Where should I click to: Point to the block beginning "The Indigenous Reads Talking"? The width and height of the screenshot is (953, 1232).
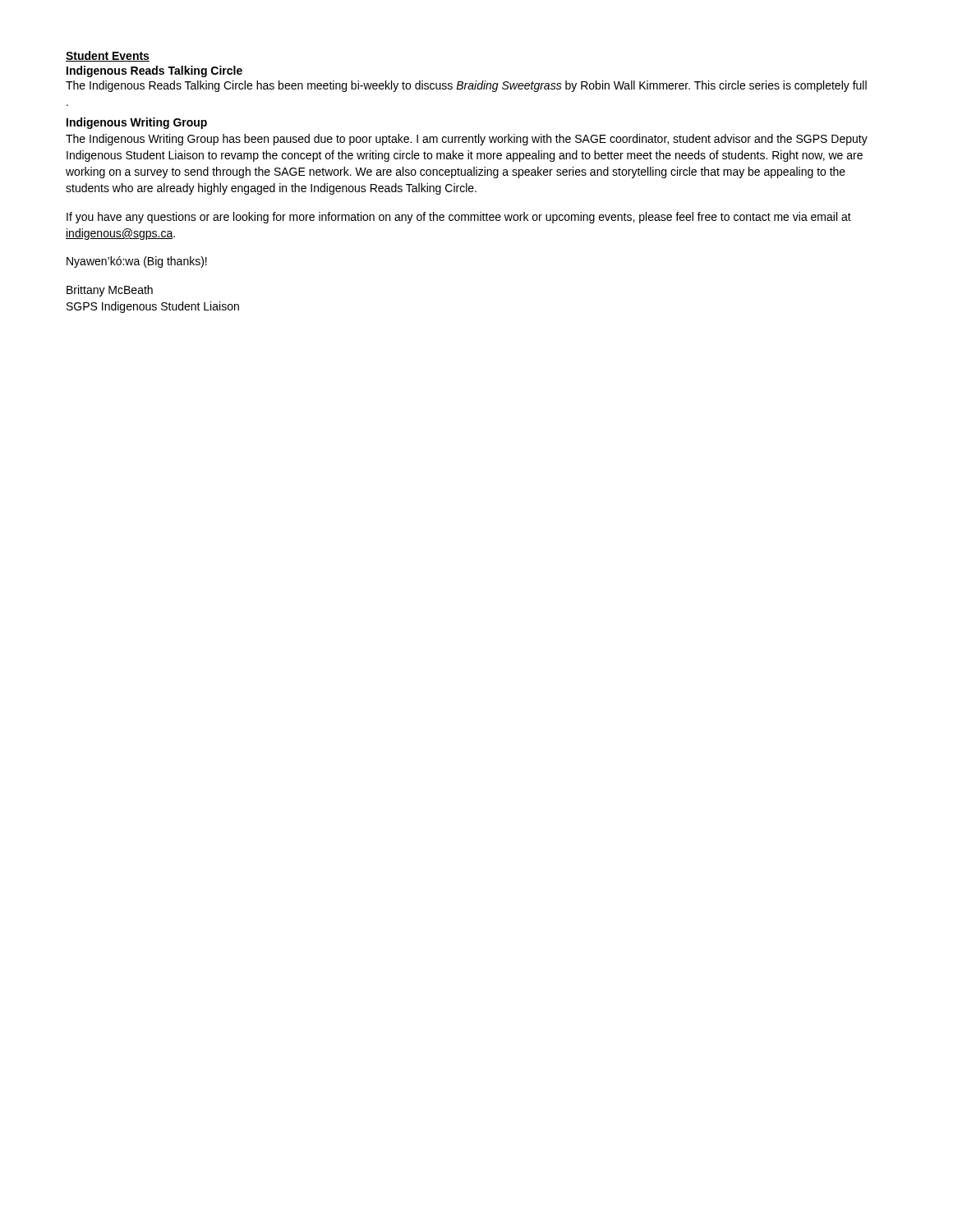point(466,85)
